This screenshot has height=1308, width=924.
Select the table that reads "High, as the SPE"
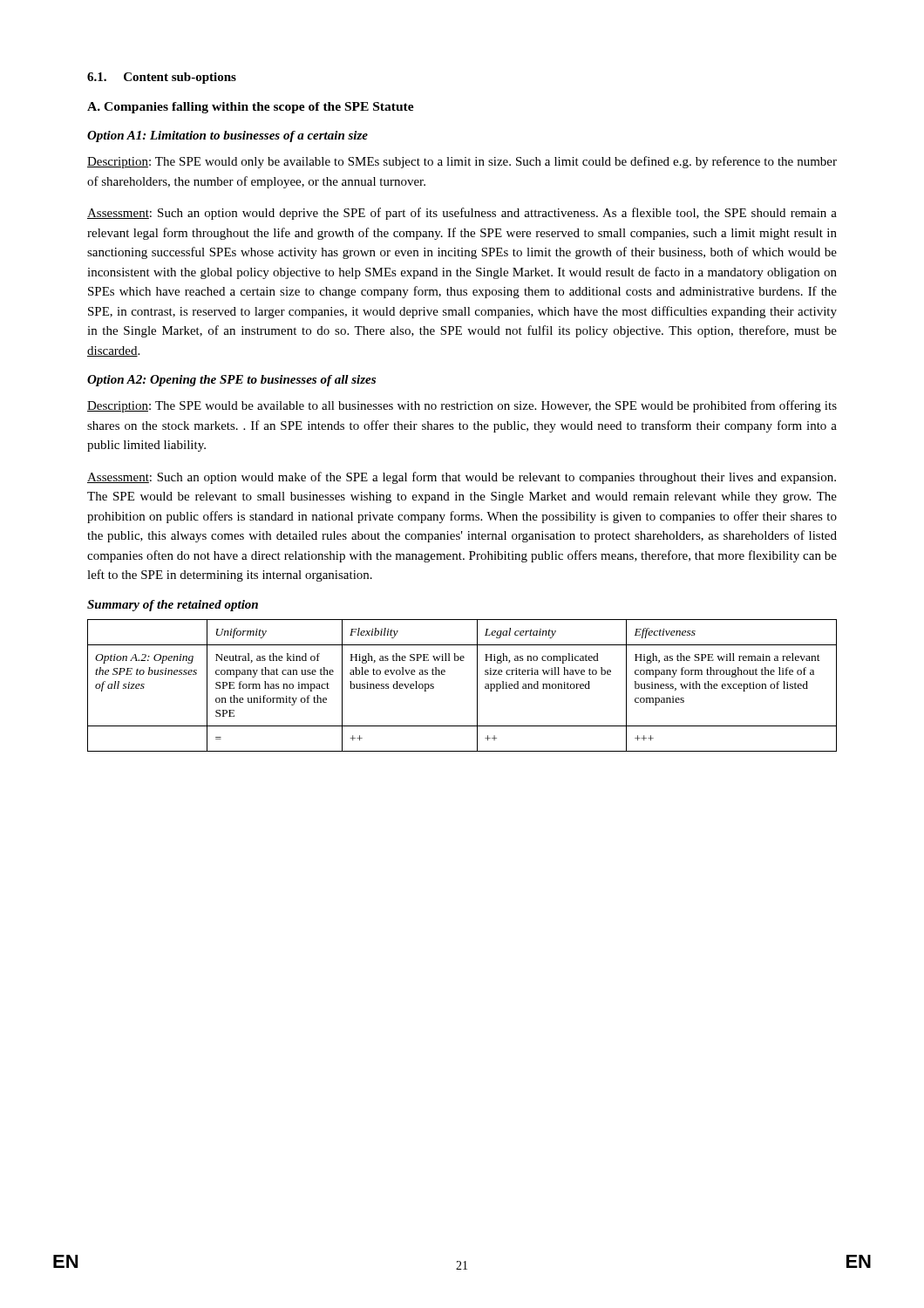[x=462, y=685]
